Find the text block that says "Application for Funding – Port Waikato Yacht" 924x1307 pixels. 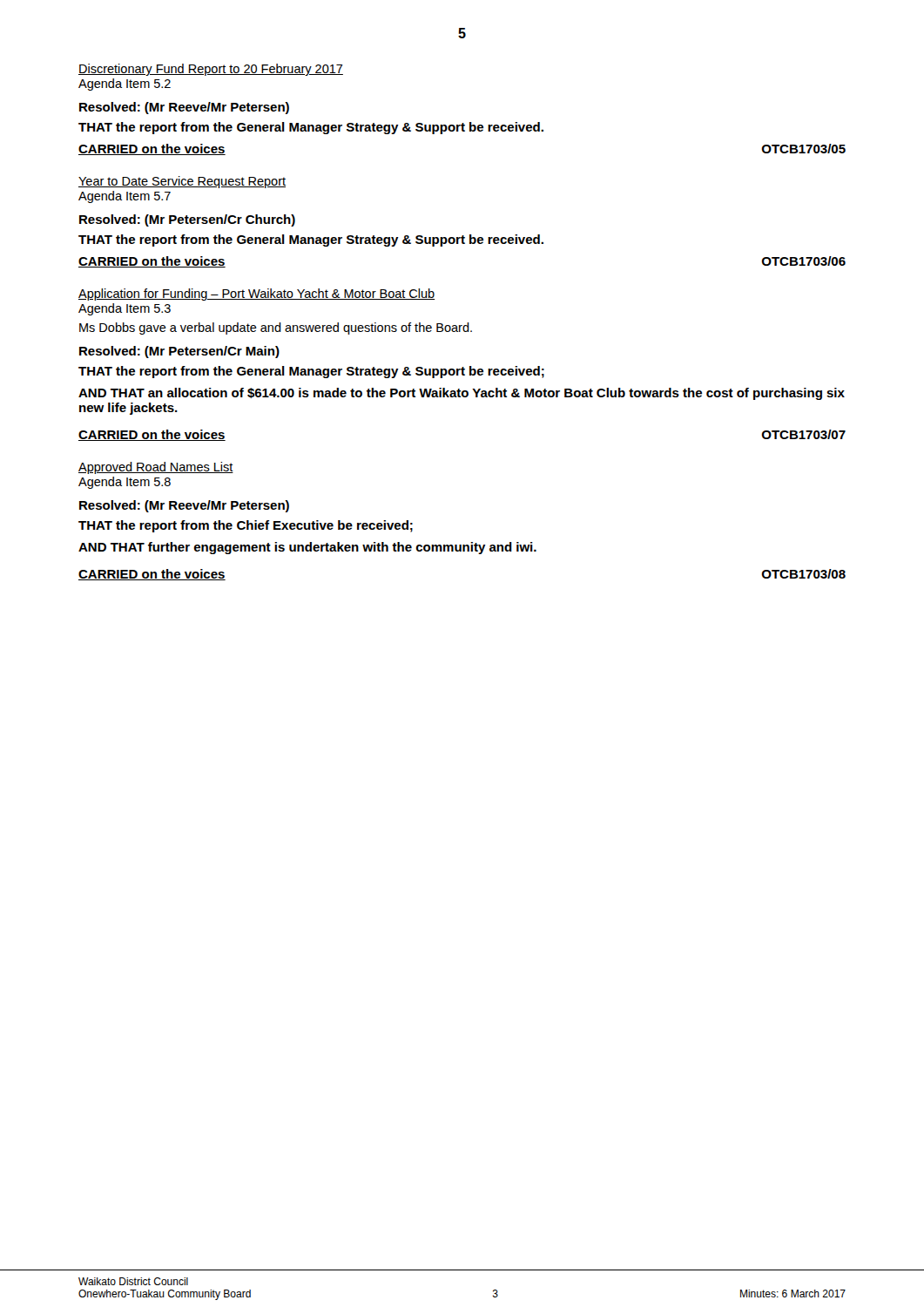tap(257, 301)
